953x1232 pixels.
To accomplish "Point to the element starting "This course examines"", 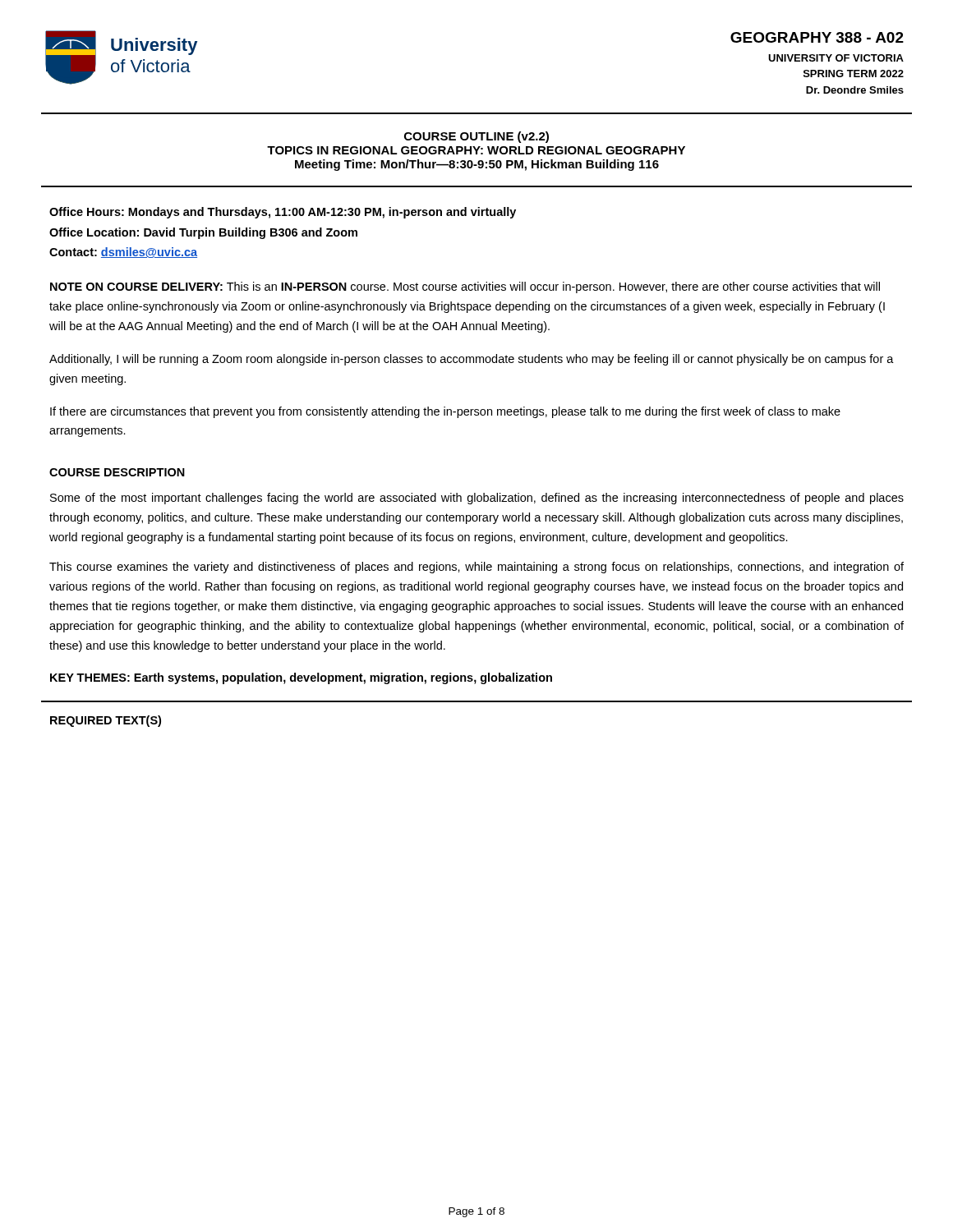I will point(476,606).
